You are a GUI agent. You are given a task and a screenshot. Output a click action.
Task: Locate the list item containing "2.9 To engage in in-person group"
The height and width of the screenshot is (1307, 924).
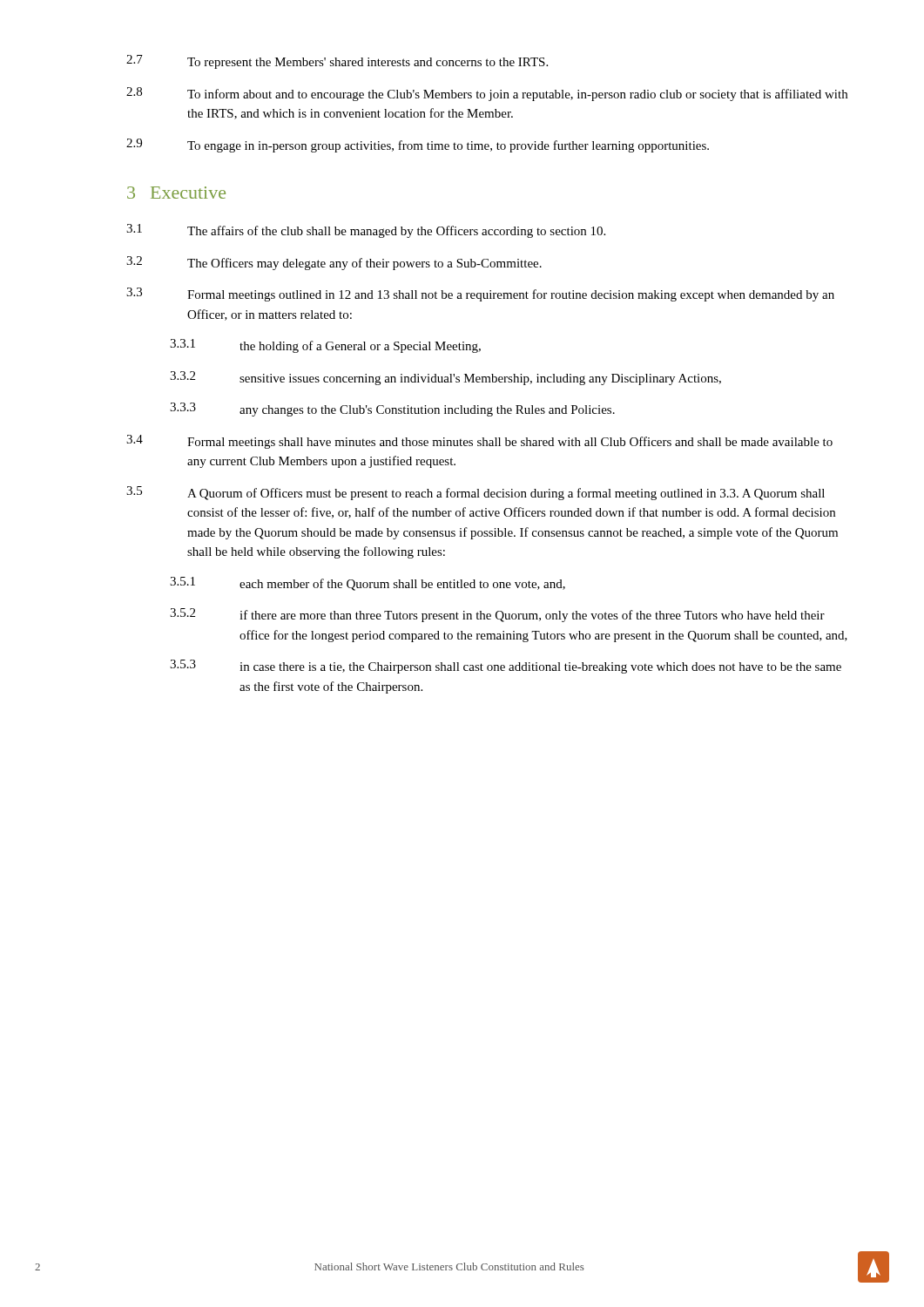(490, 145)
